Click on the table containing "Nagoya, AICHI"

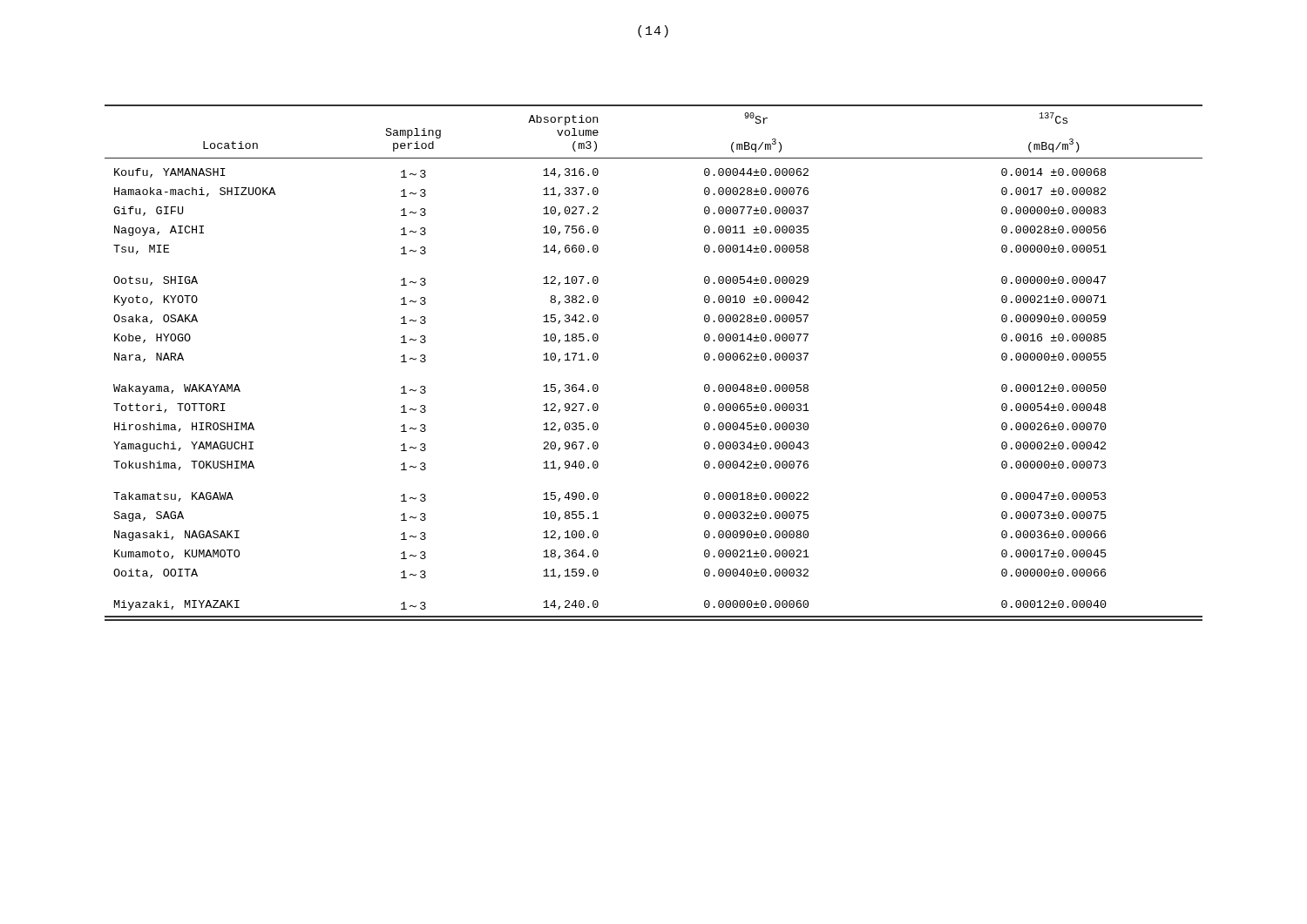click(x=654, y=363)
